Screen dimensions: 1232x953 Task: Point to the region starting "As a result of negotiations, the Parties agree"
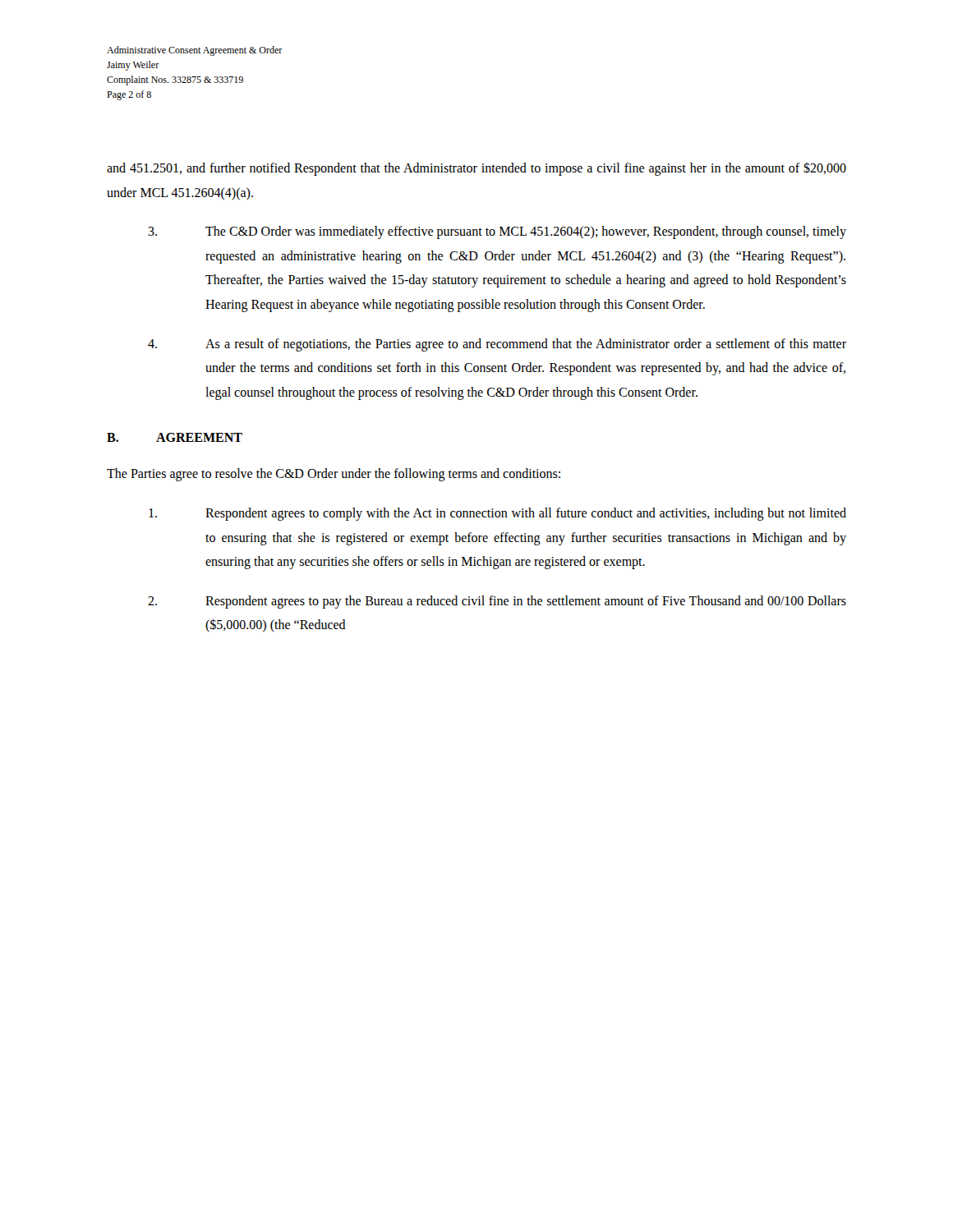[x=476, y=368]
